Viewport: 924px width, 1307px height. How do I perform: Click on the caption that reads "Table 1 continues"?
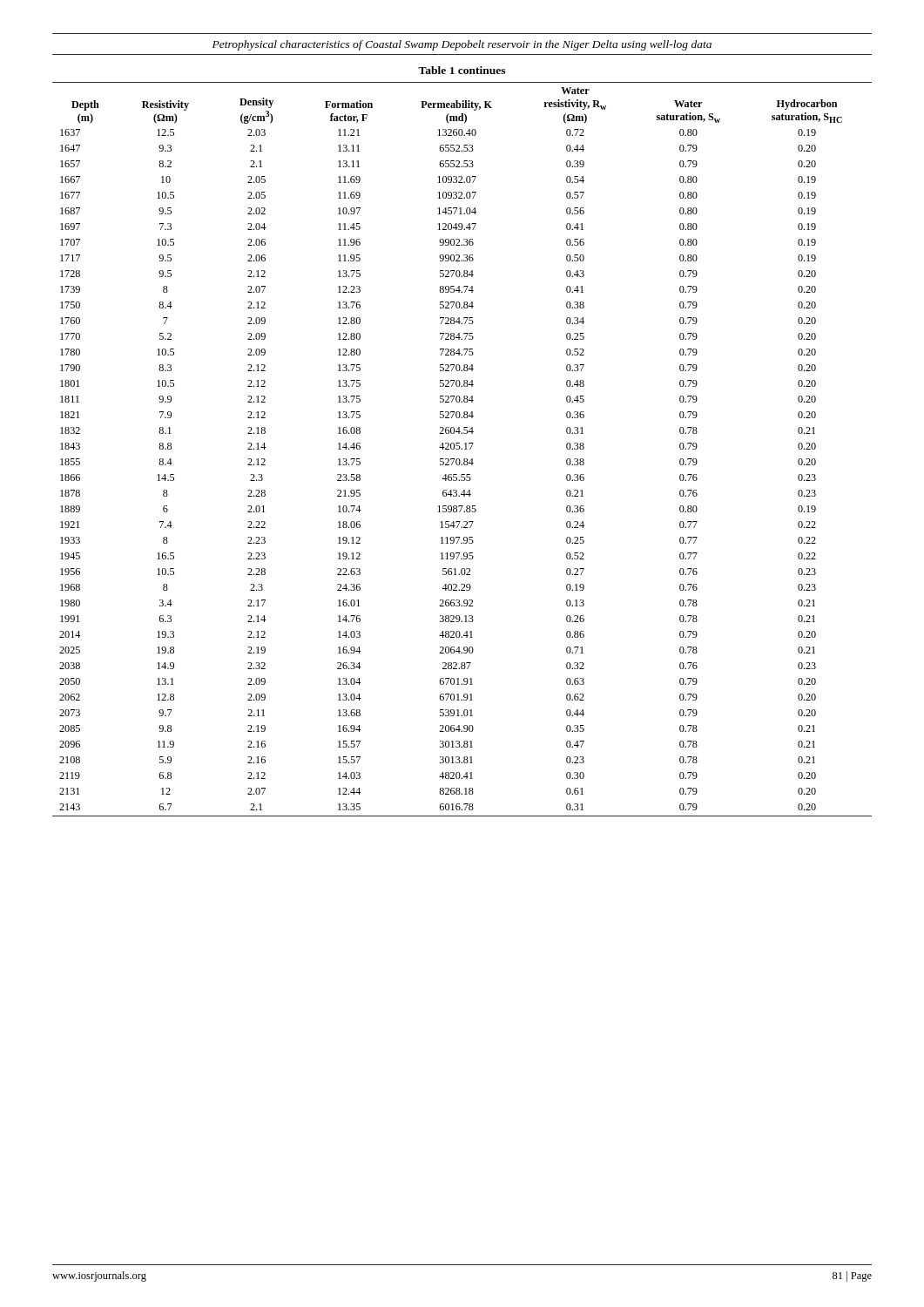pos(462,70)
